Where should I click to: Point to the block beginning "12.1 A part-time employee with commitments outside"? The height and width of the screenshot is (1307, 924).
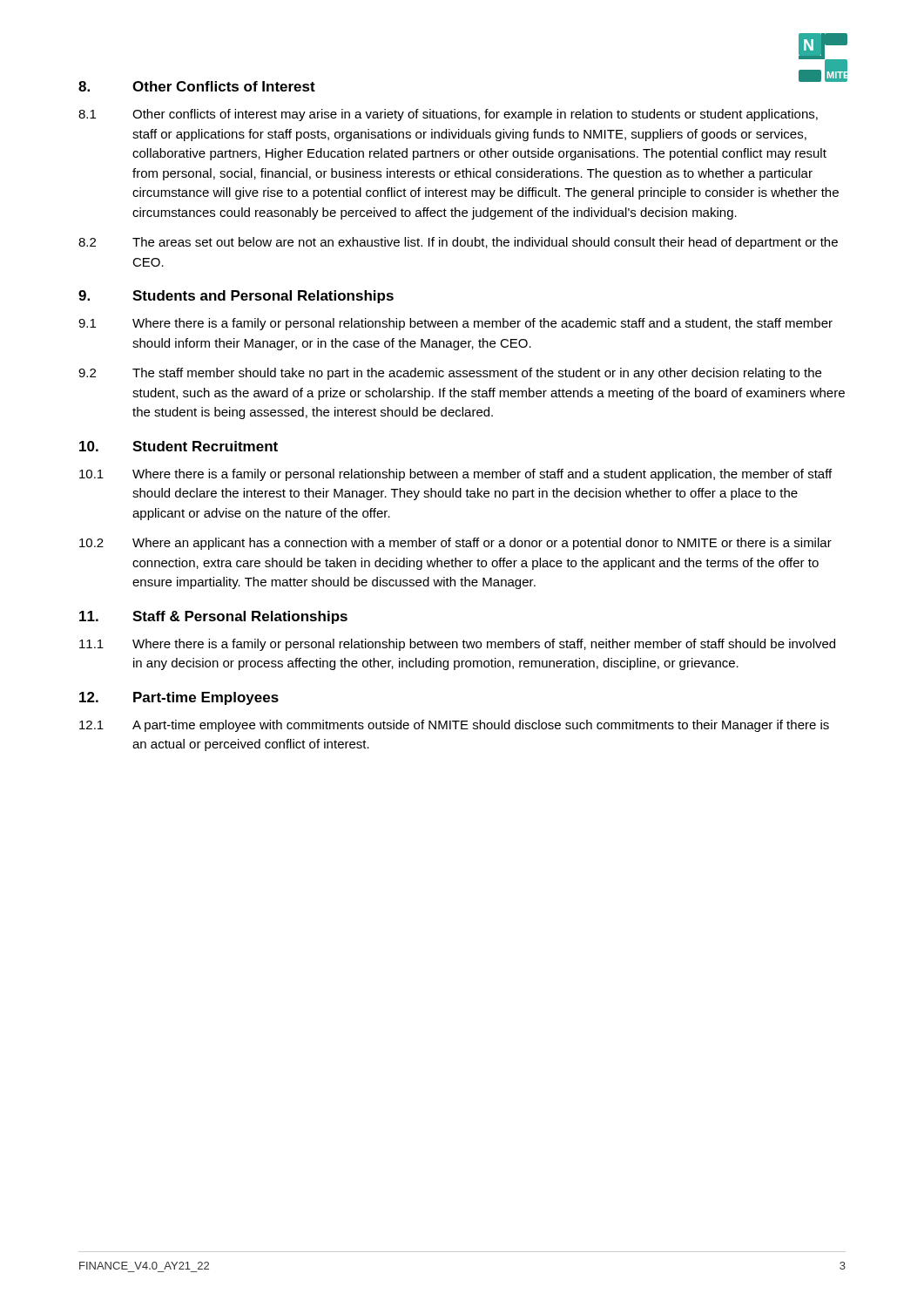462,735
